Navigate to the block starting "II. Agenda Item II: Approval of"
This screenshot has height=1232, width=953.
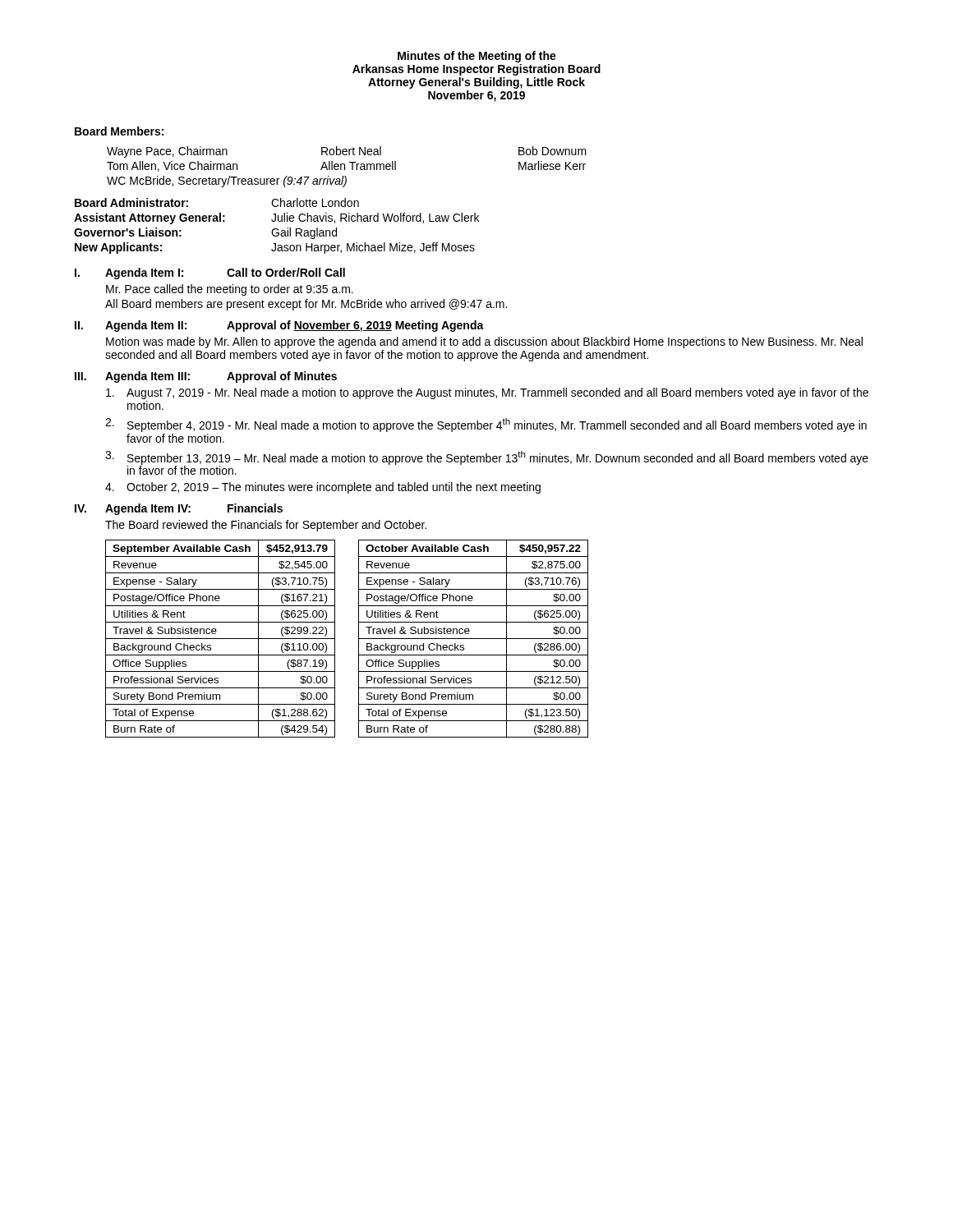coord(279,325)
